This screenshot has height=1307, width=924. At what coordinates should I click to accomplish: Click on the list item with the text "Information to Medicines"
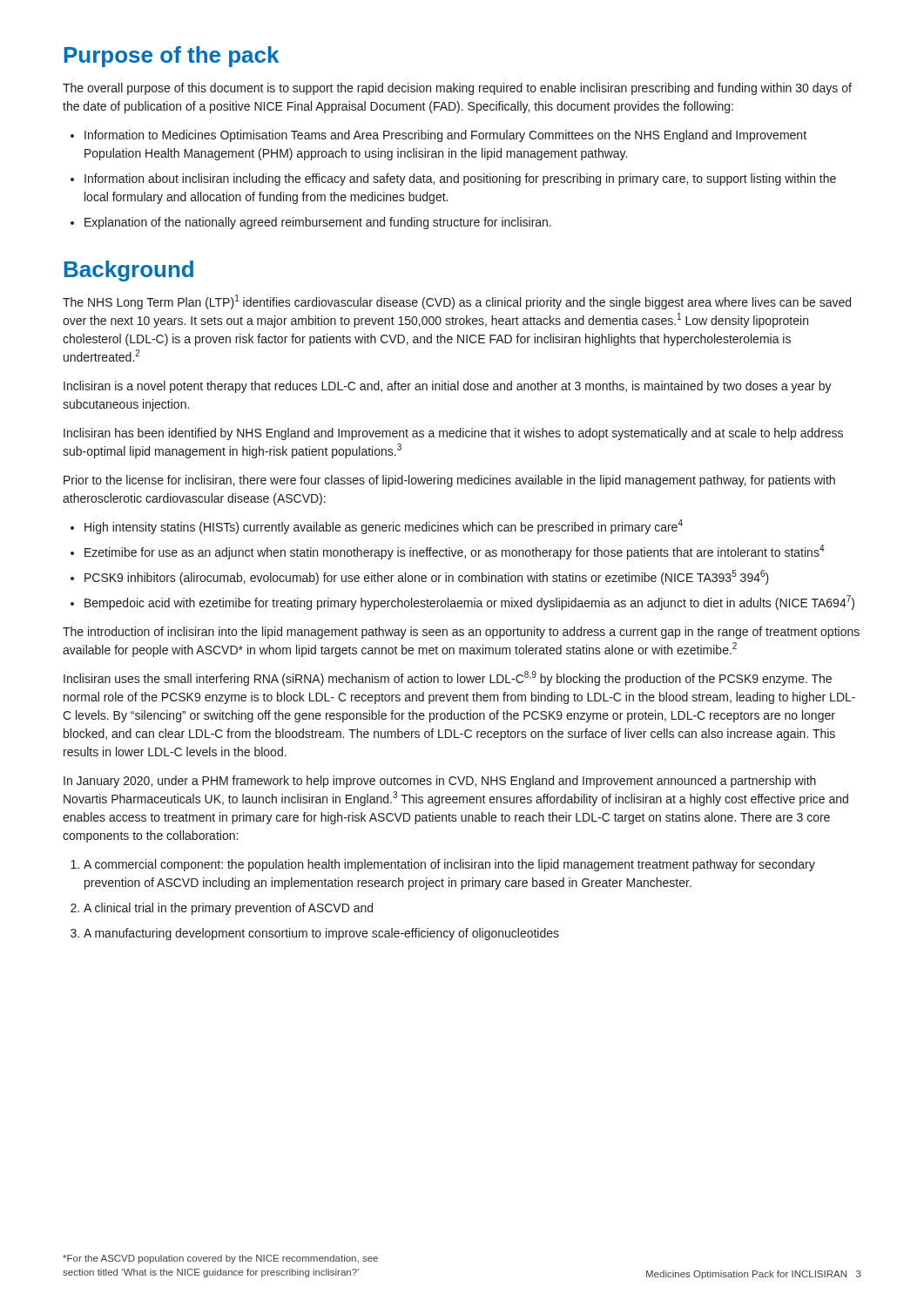445,144
